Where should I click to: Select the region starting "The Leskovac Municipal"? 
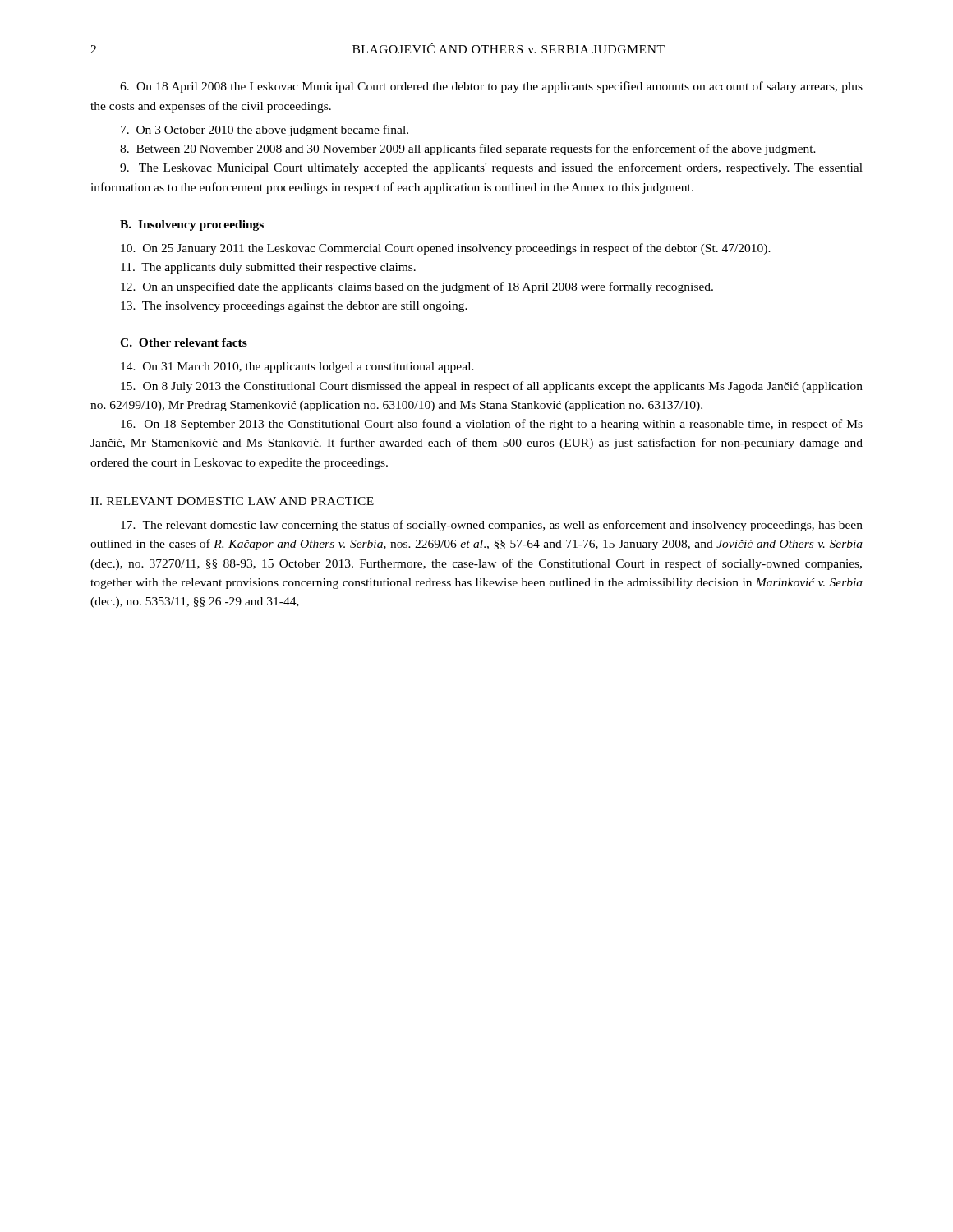476,177
